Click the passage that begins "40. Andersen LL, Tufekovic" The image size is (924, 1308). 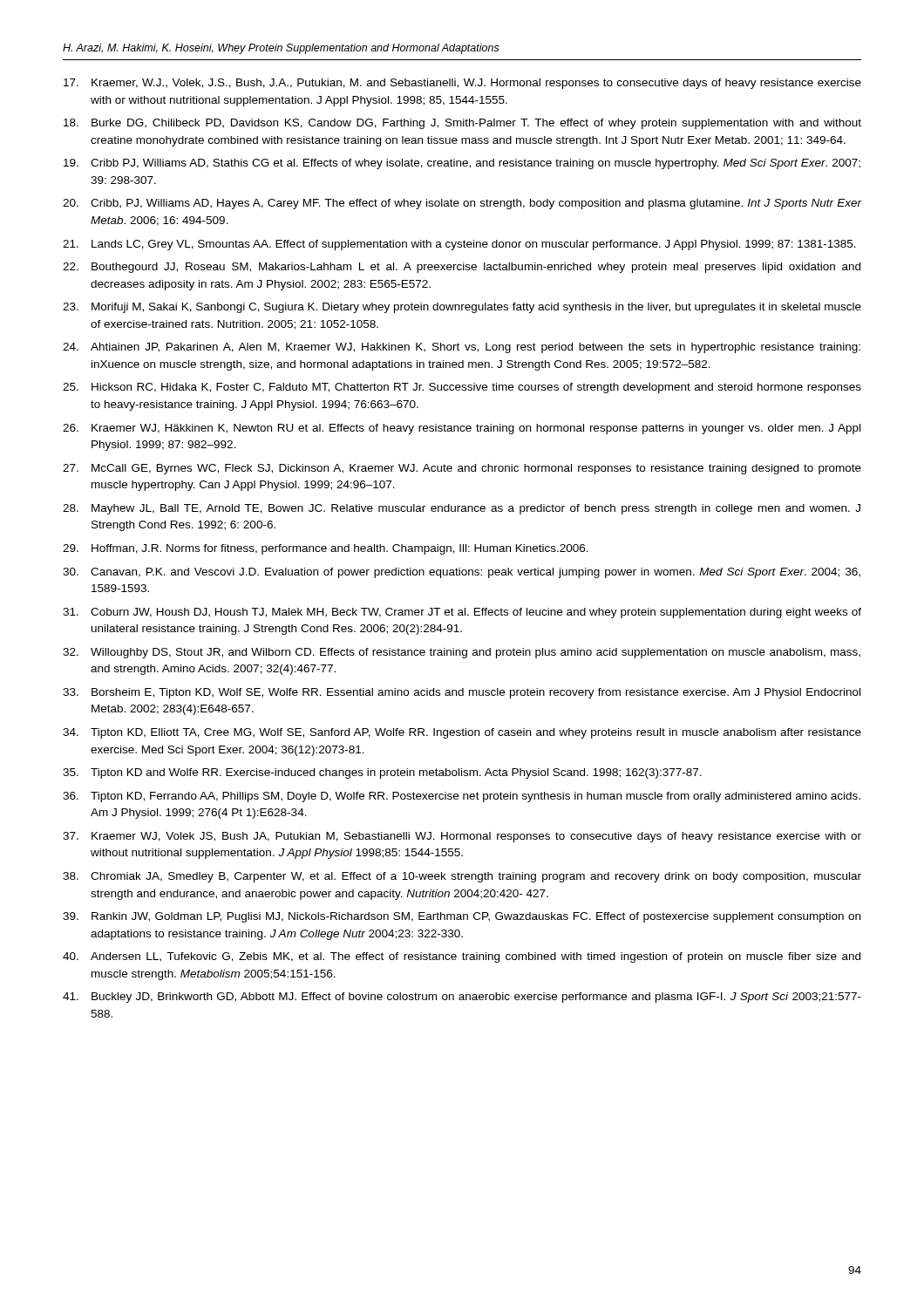pos(462,965)
